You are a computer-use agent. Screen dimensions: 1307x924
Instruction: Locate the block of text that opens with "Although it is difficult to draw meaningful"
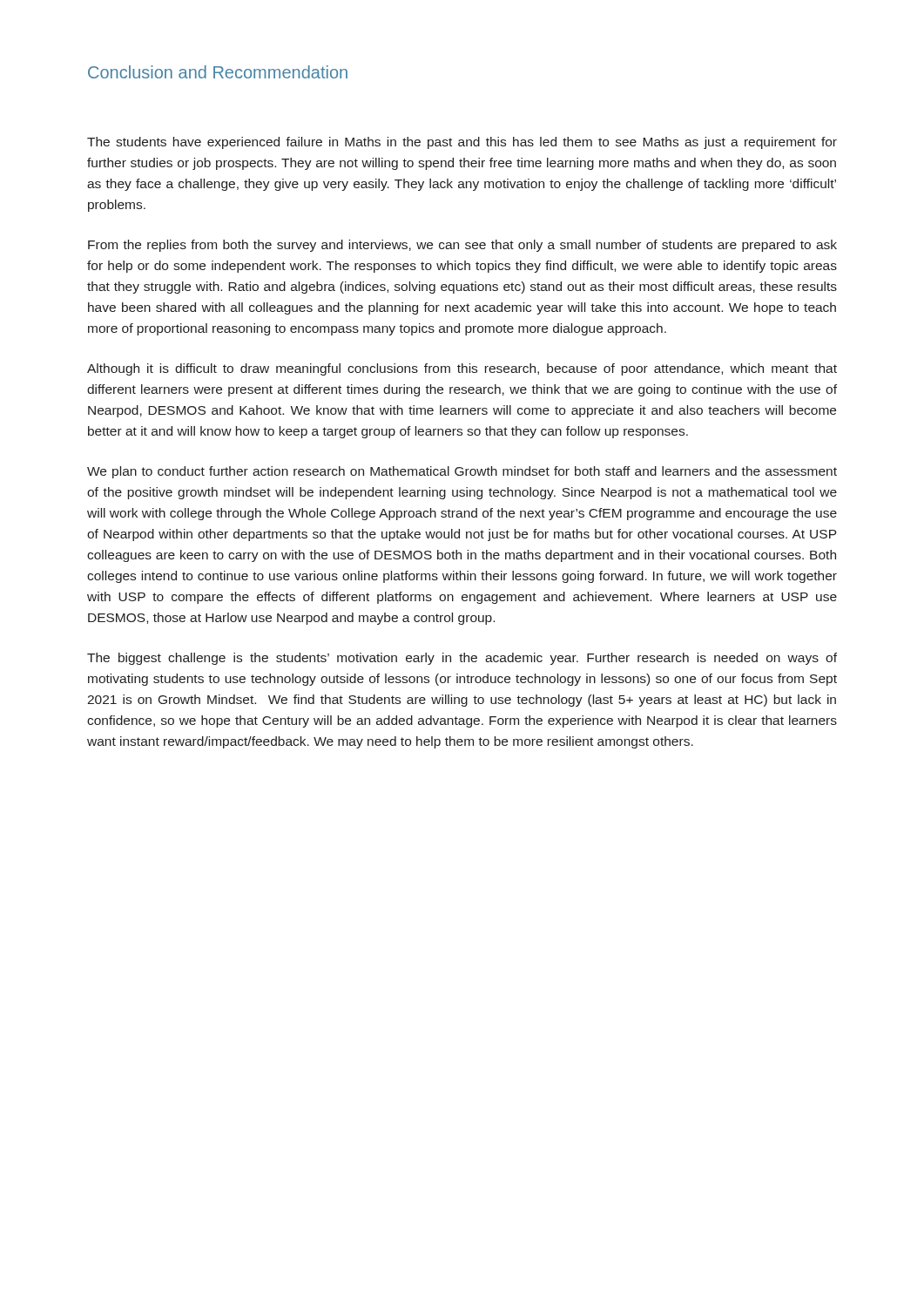(x=462, y=400)
